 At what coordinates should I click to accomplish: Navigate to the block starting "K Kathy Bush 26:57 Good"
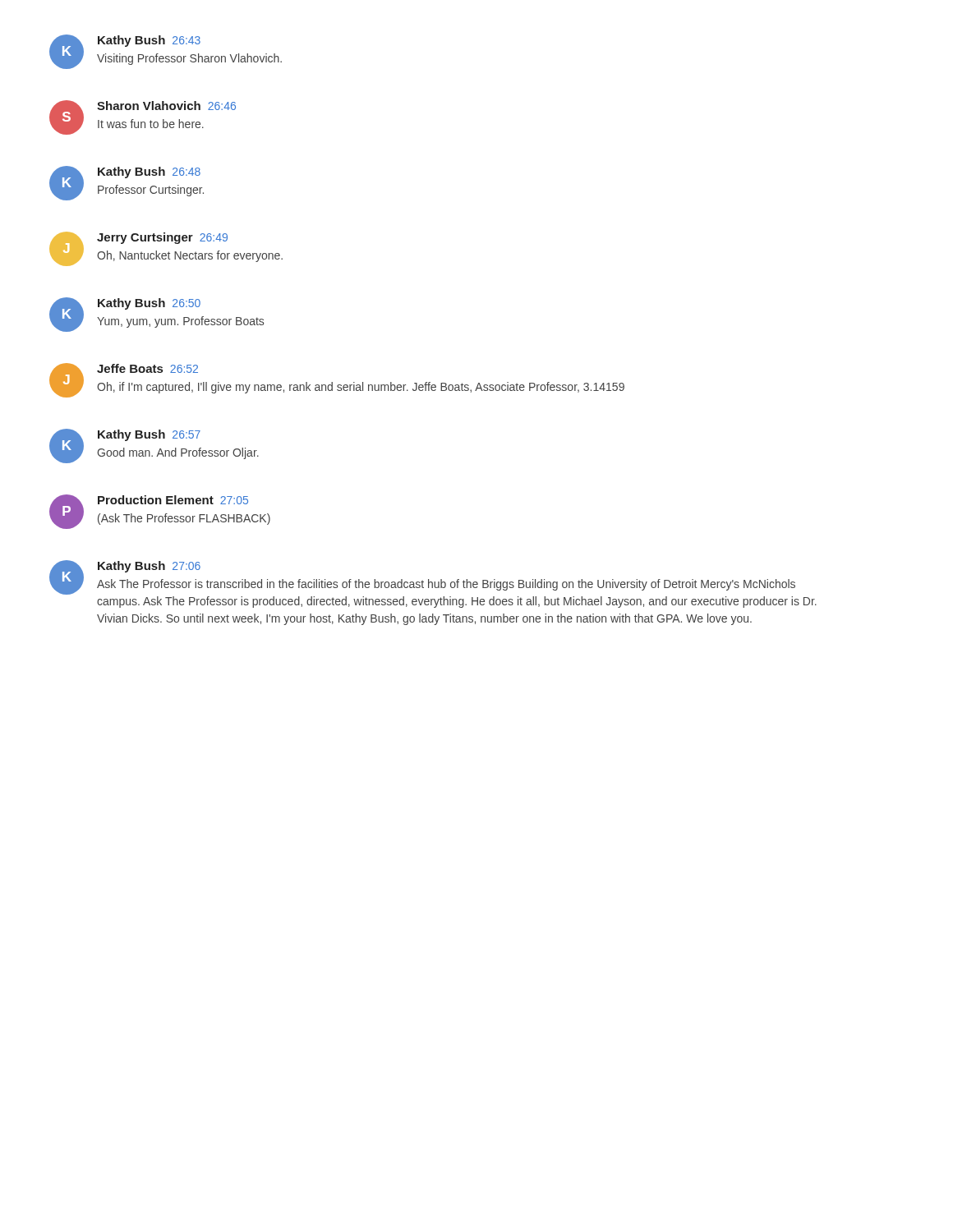click(154, 445)
